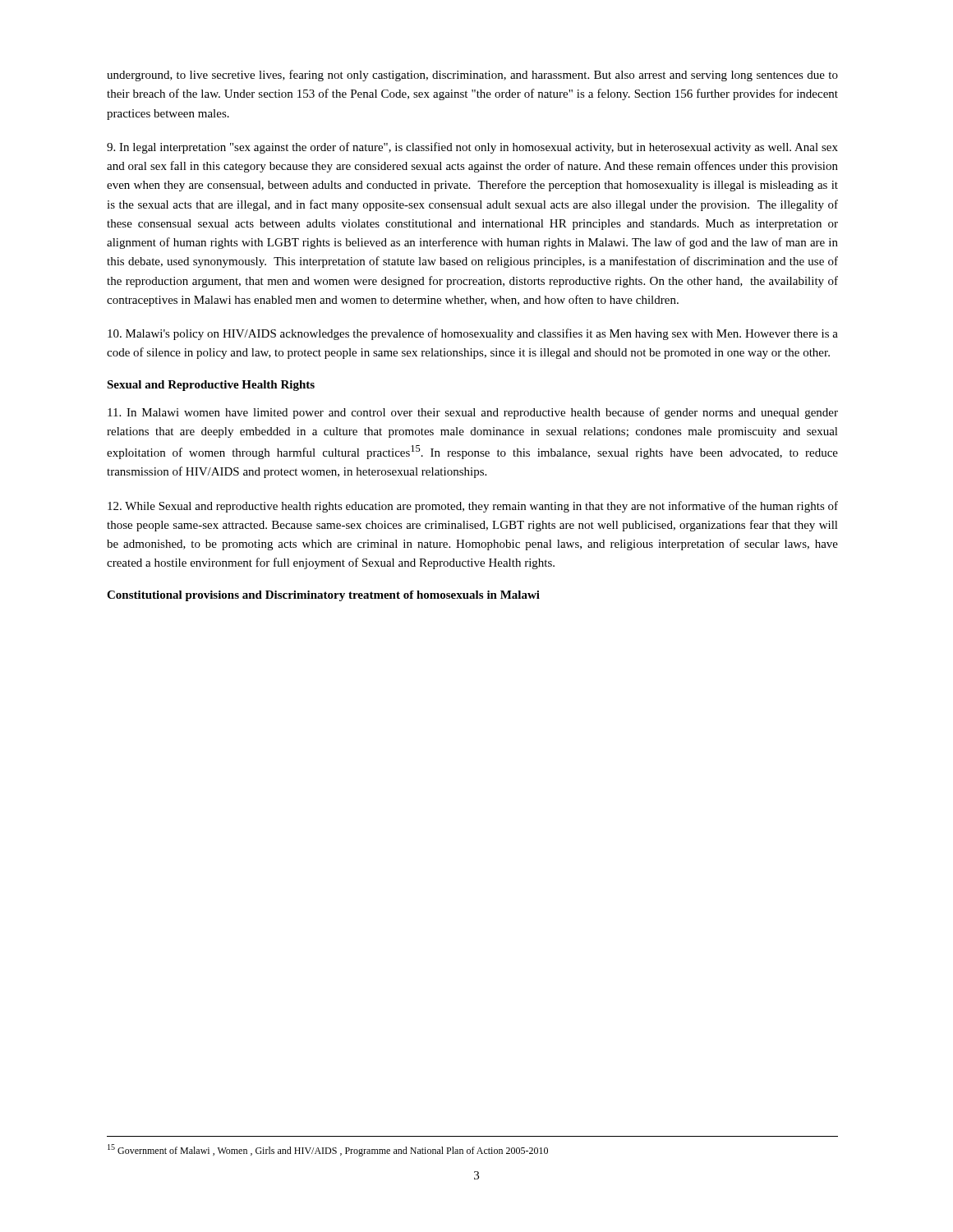953x1232 pixels.
Task: Point to the element starting "In legal interpretation "sex against the order"
Action: point(472,223)
